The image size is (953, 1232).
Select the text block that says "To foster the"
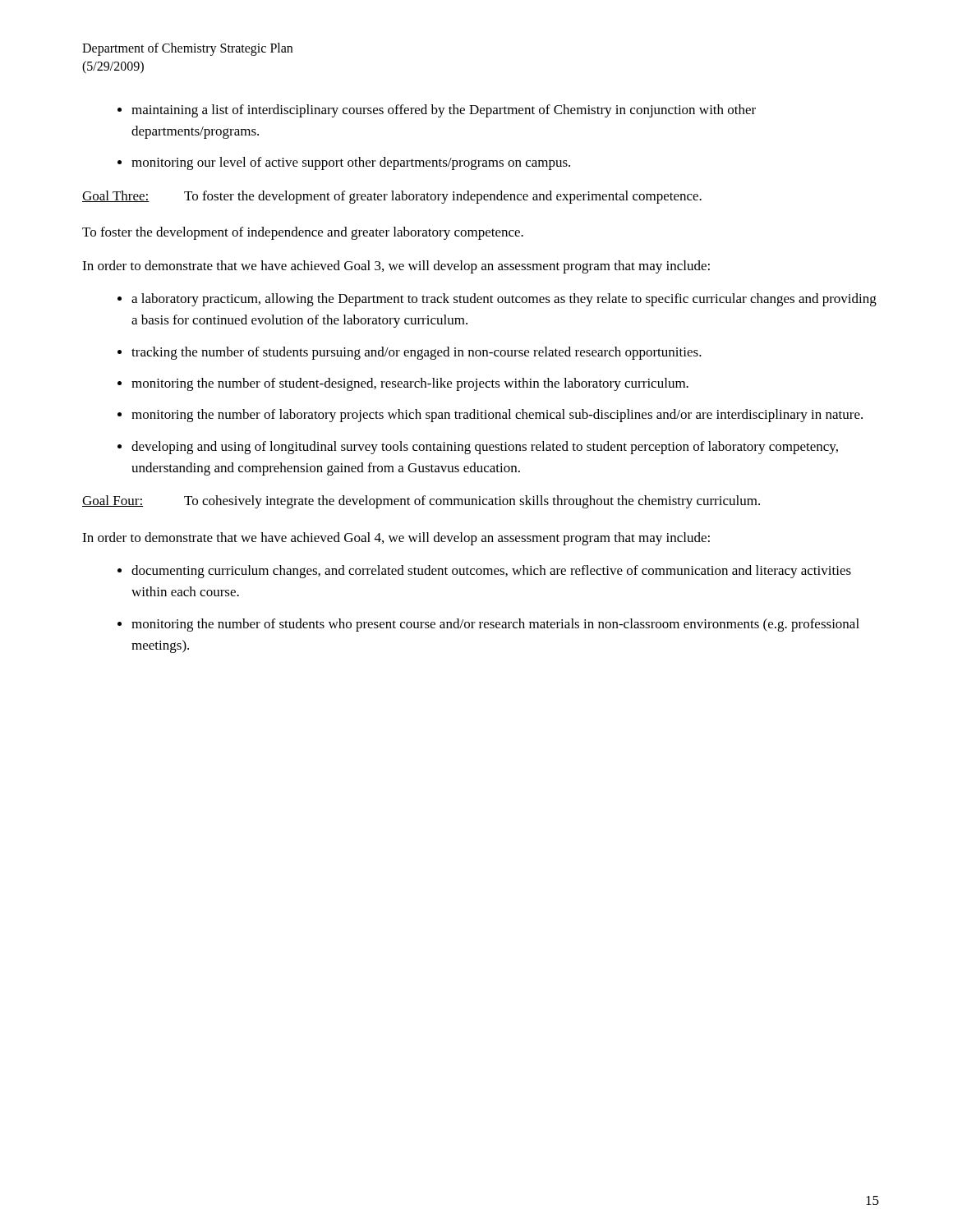[303, 232]
